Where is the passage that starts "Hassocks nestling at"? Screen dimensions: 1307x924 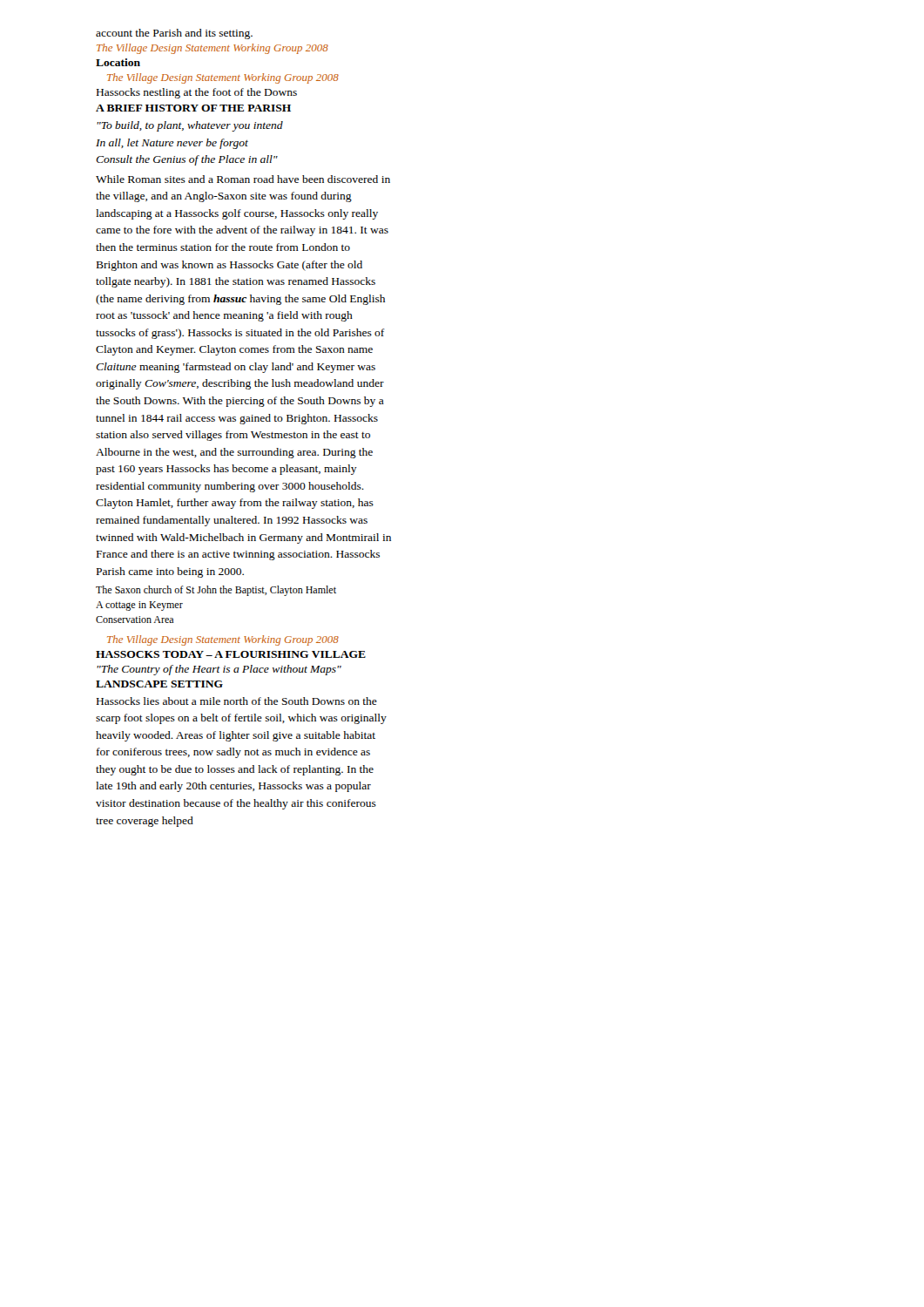point(197,92)
